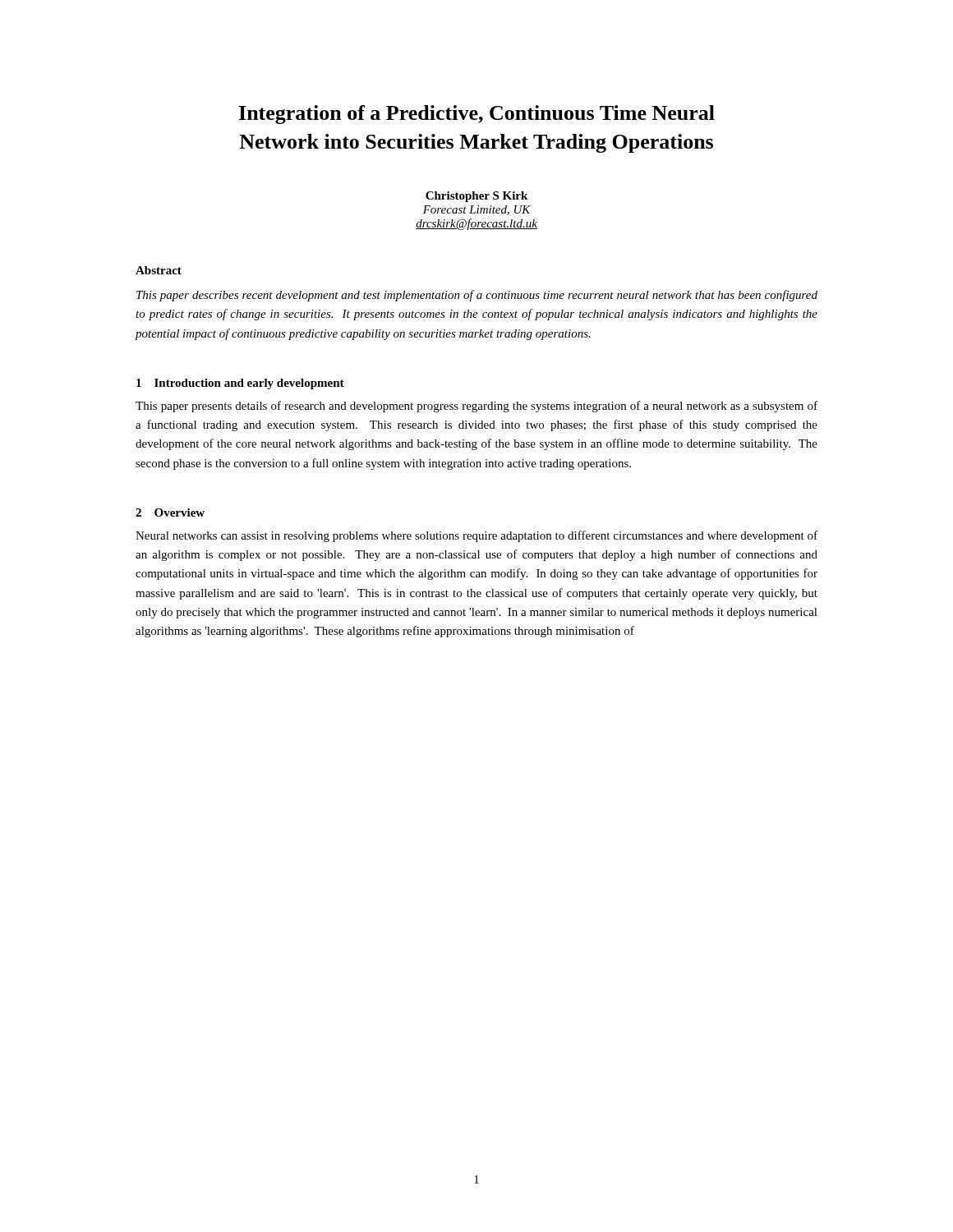Viewport: 953px width, 1232px height.
Task: Locate the element starting "Christopher S Kirk Forecast"
Action: click(476, 210)
